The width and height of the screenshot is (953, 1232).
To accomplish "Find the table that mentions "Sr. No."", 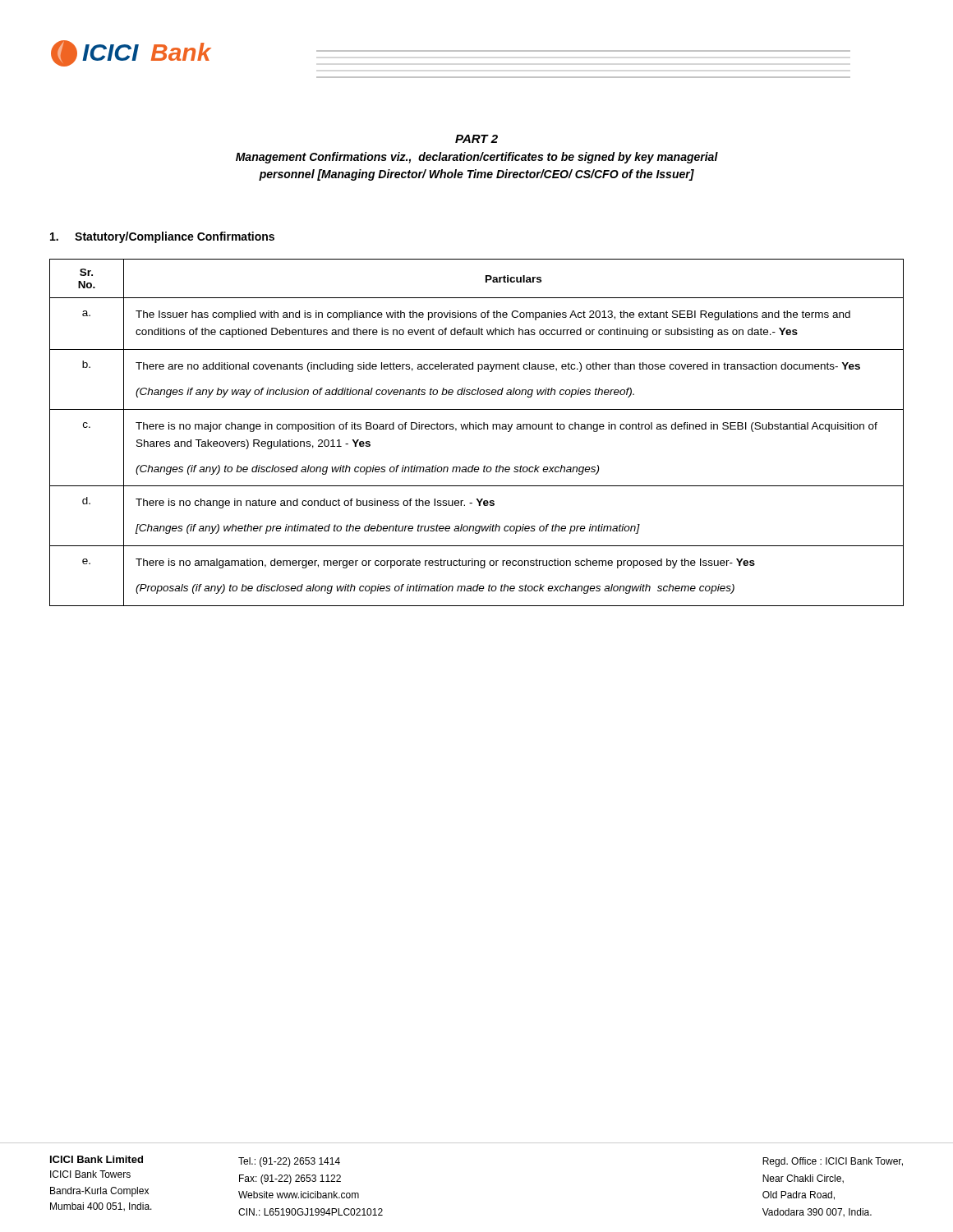I will pos(476,432).
